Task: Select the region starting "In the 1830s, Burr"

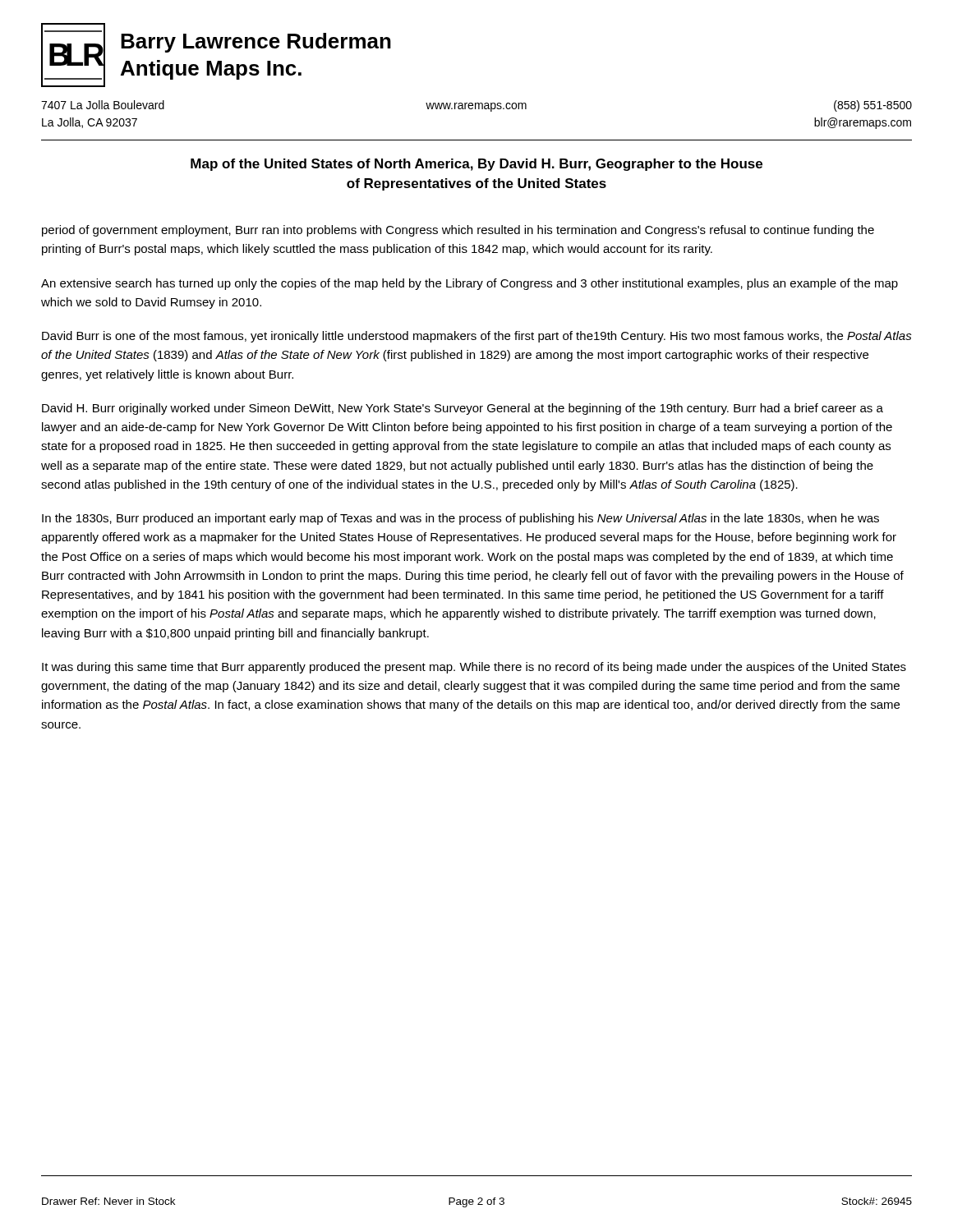Action: pos(476,575)
